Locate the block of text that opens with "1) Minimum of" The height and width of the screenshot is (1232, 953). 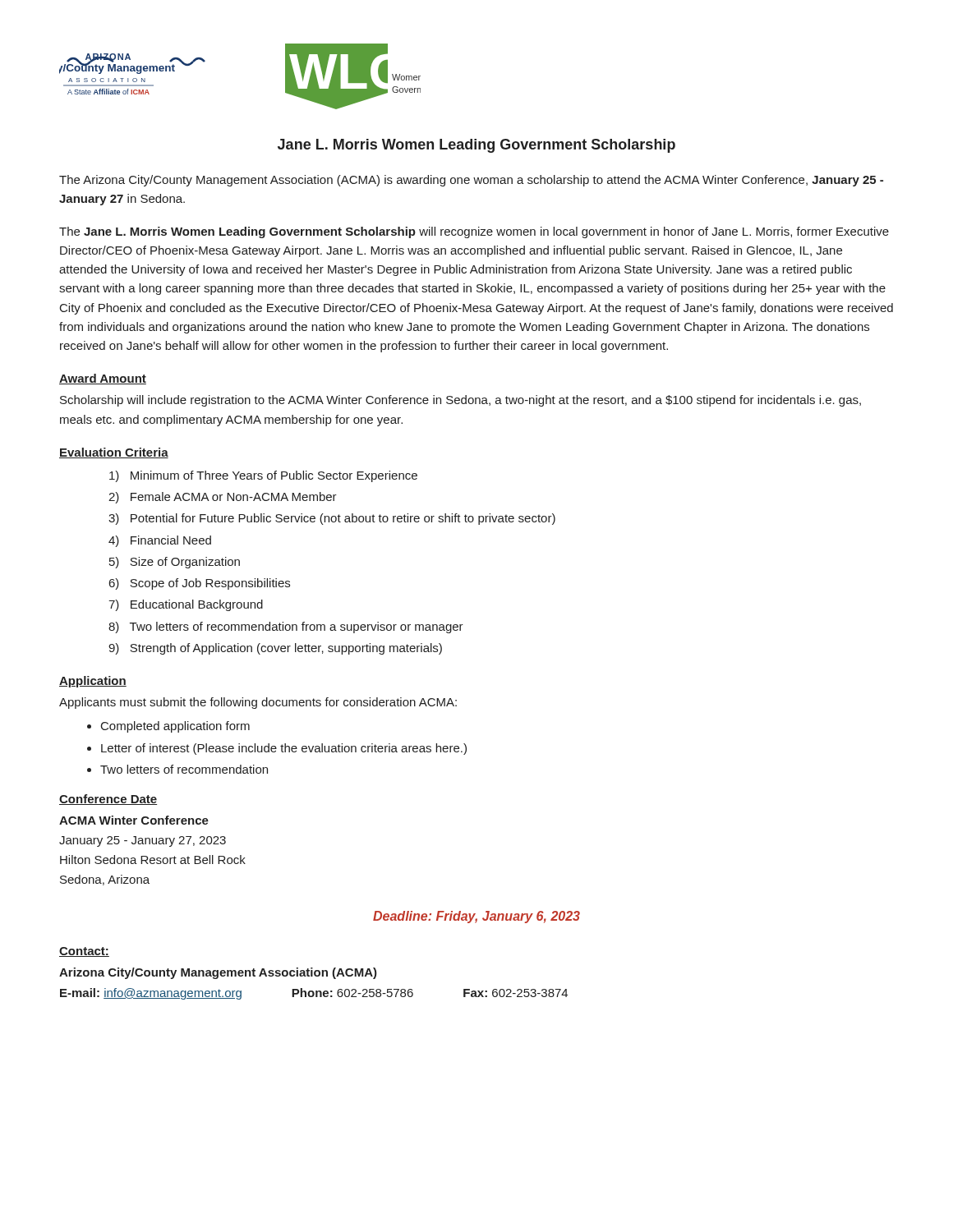263,475
